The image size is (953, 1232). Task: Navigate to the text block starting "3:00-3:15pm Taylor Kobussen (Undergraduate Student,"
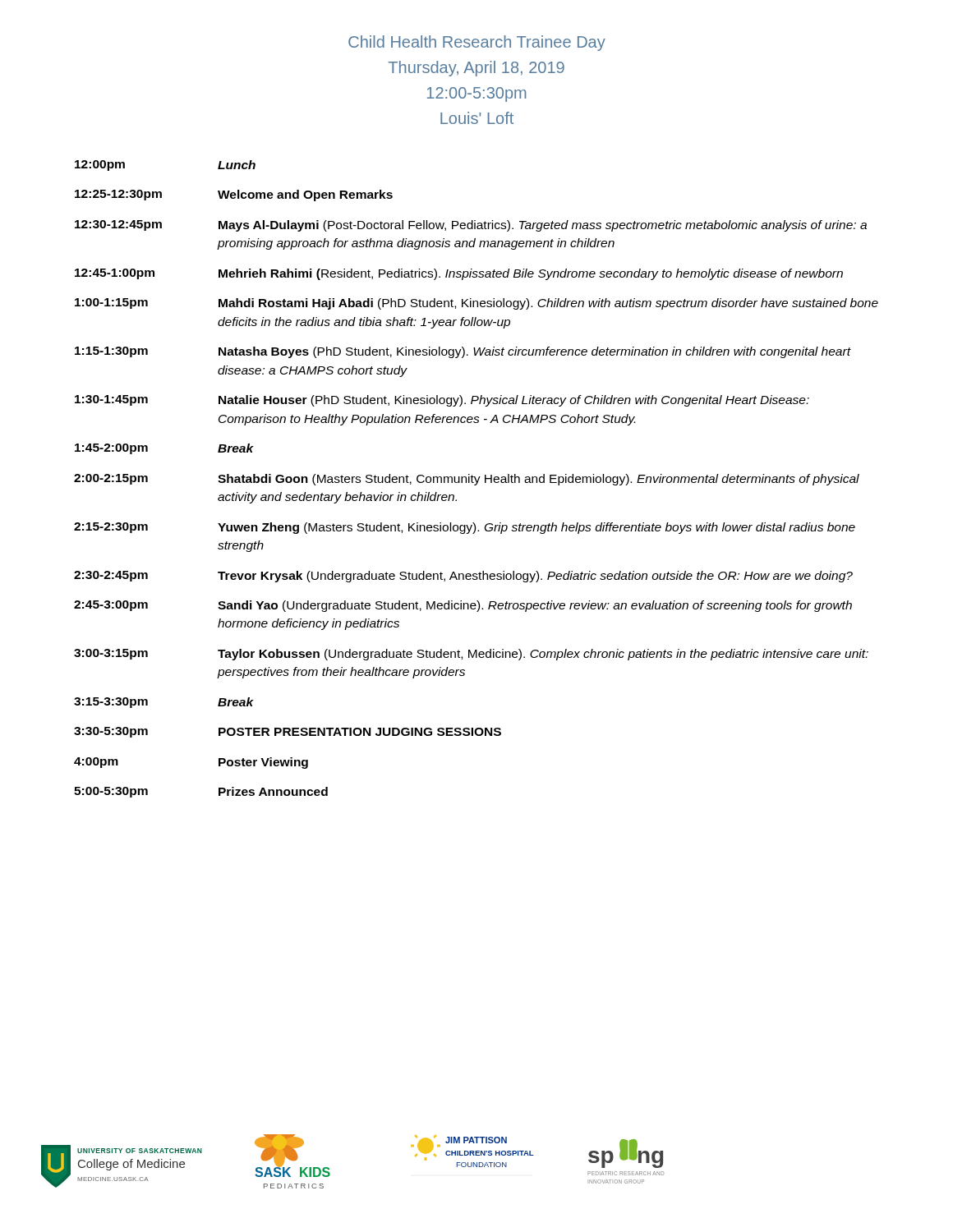coord(476,663)
